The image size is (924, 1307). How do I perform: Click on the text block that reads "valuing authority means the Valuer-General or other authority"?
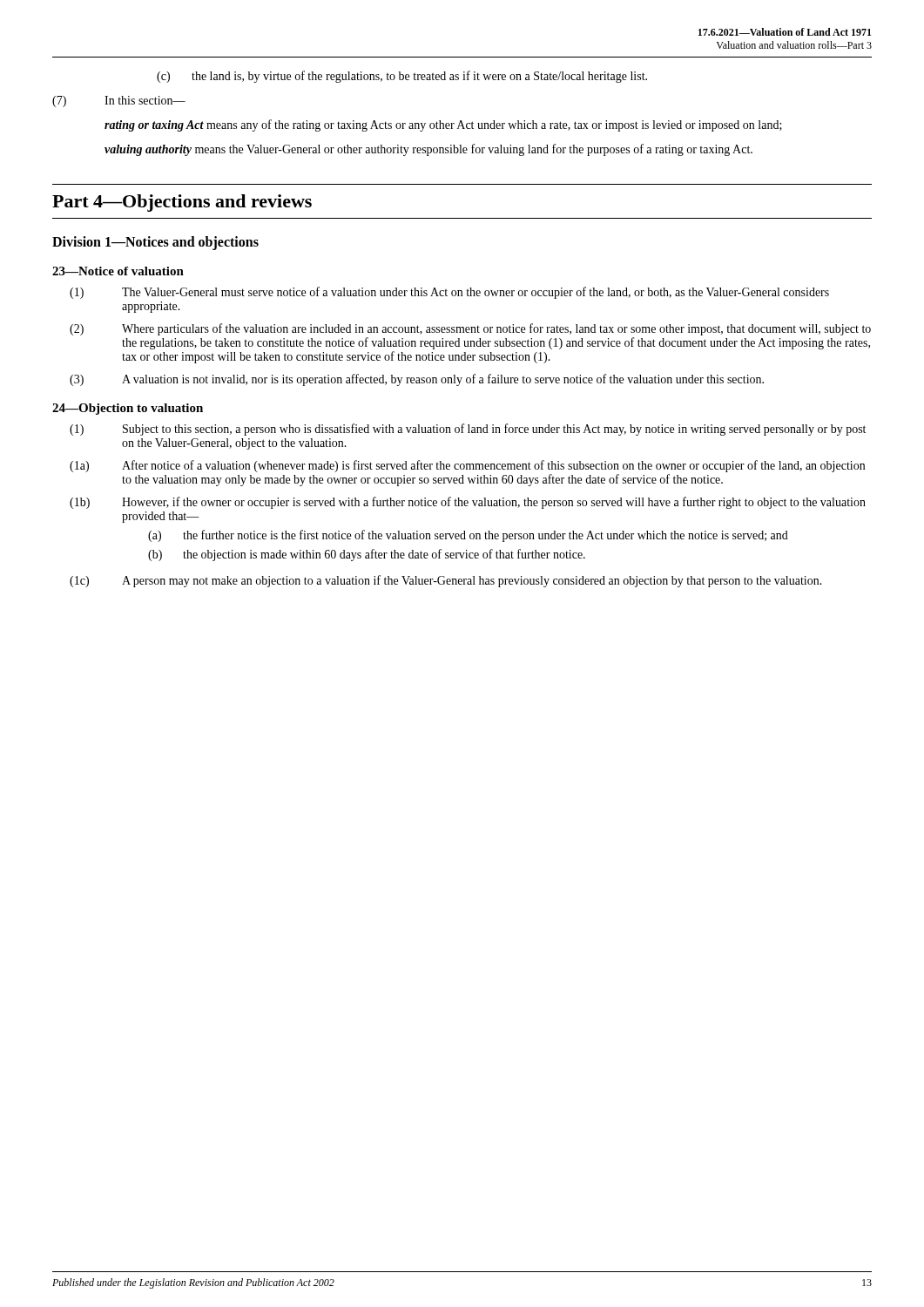tap(429, 150)
